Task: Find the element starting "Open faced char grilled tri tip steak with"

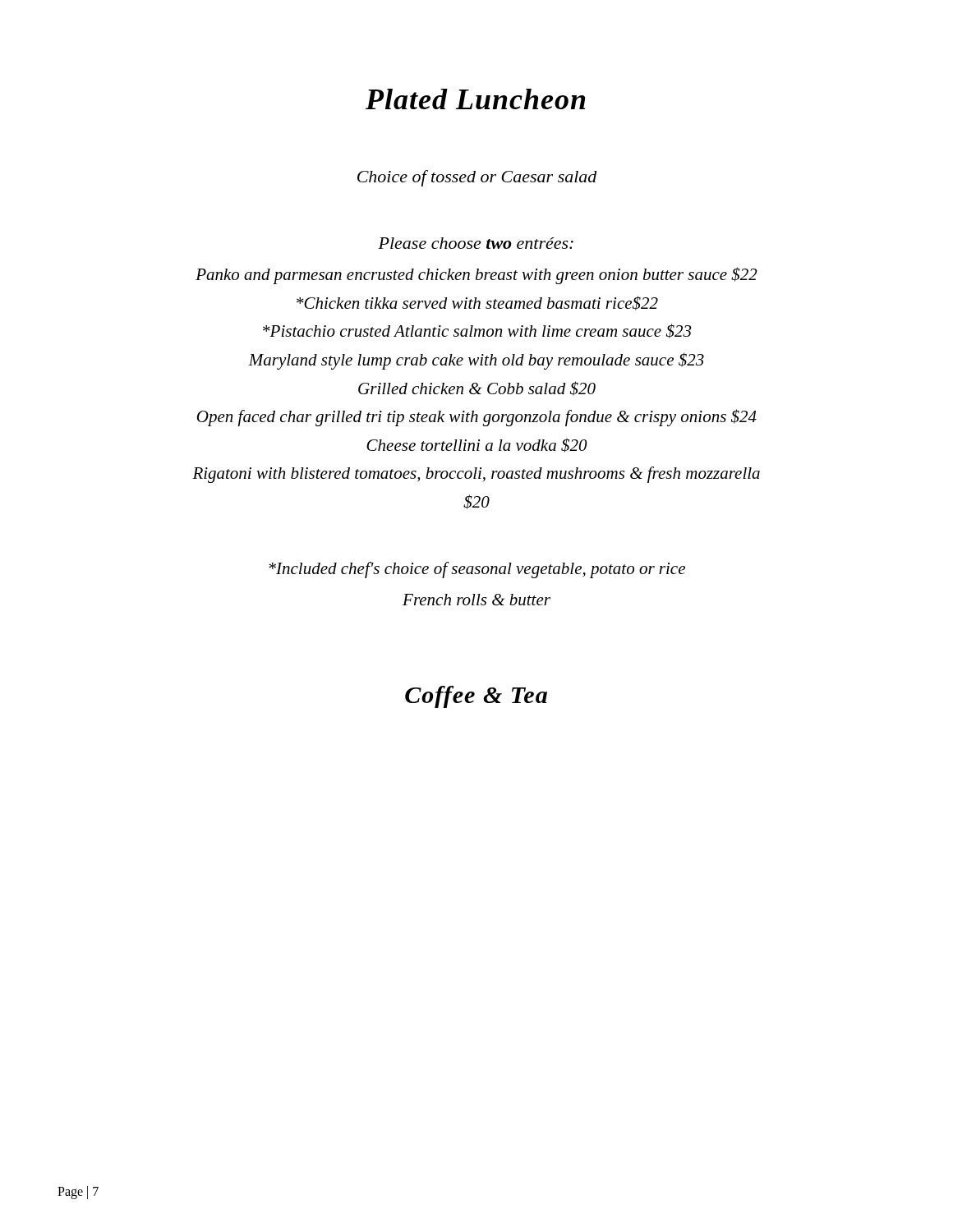Action: point(476,417)
